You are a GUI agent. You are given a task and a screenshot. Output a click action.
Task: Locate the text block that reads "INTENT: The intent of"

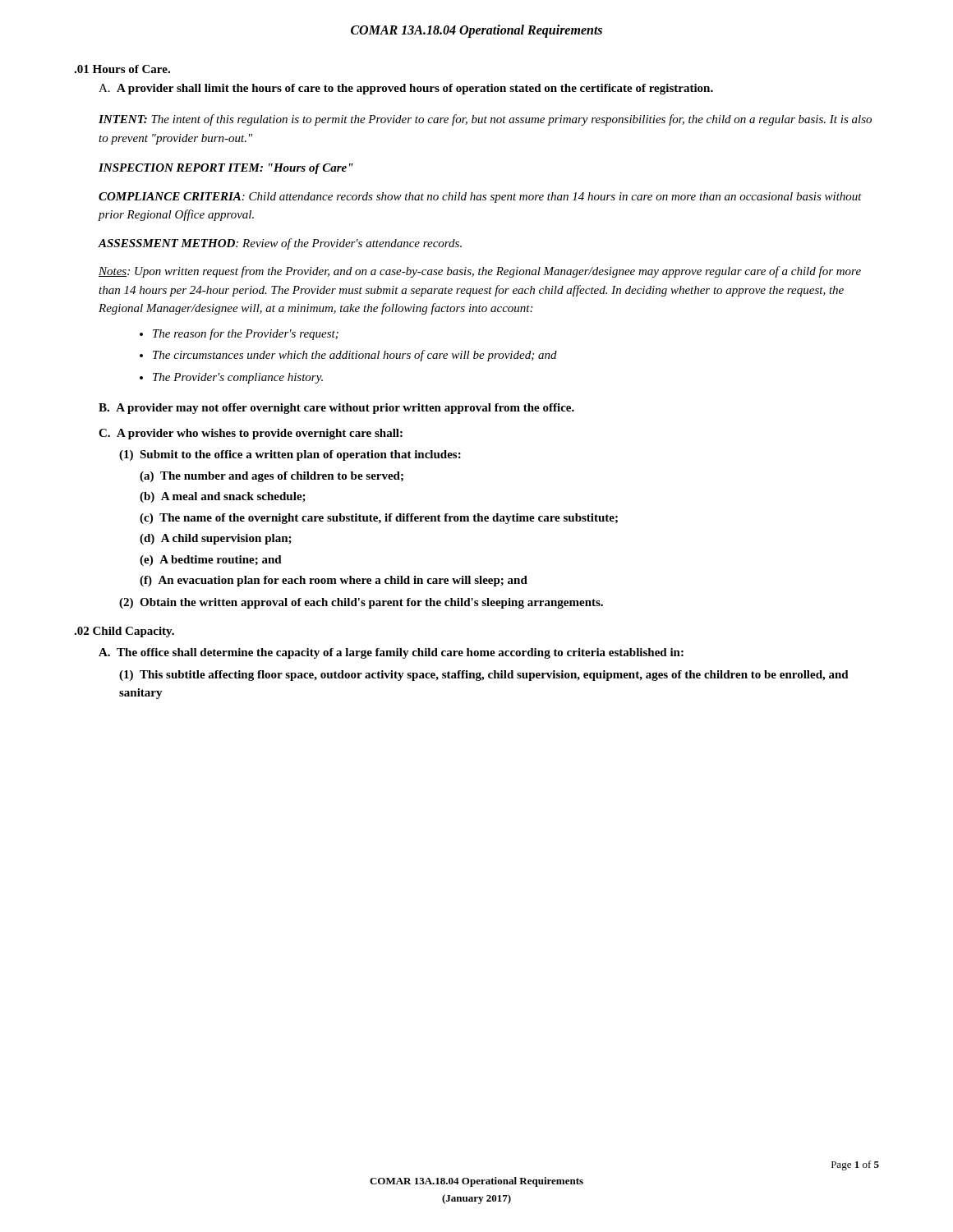[485, 128]
